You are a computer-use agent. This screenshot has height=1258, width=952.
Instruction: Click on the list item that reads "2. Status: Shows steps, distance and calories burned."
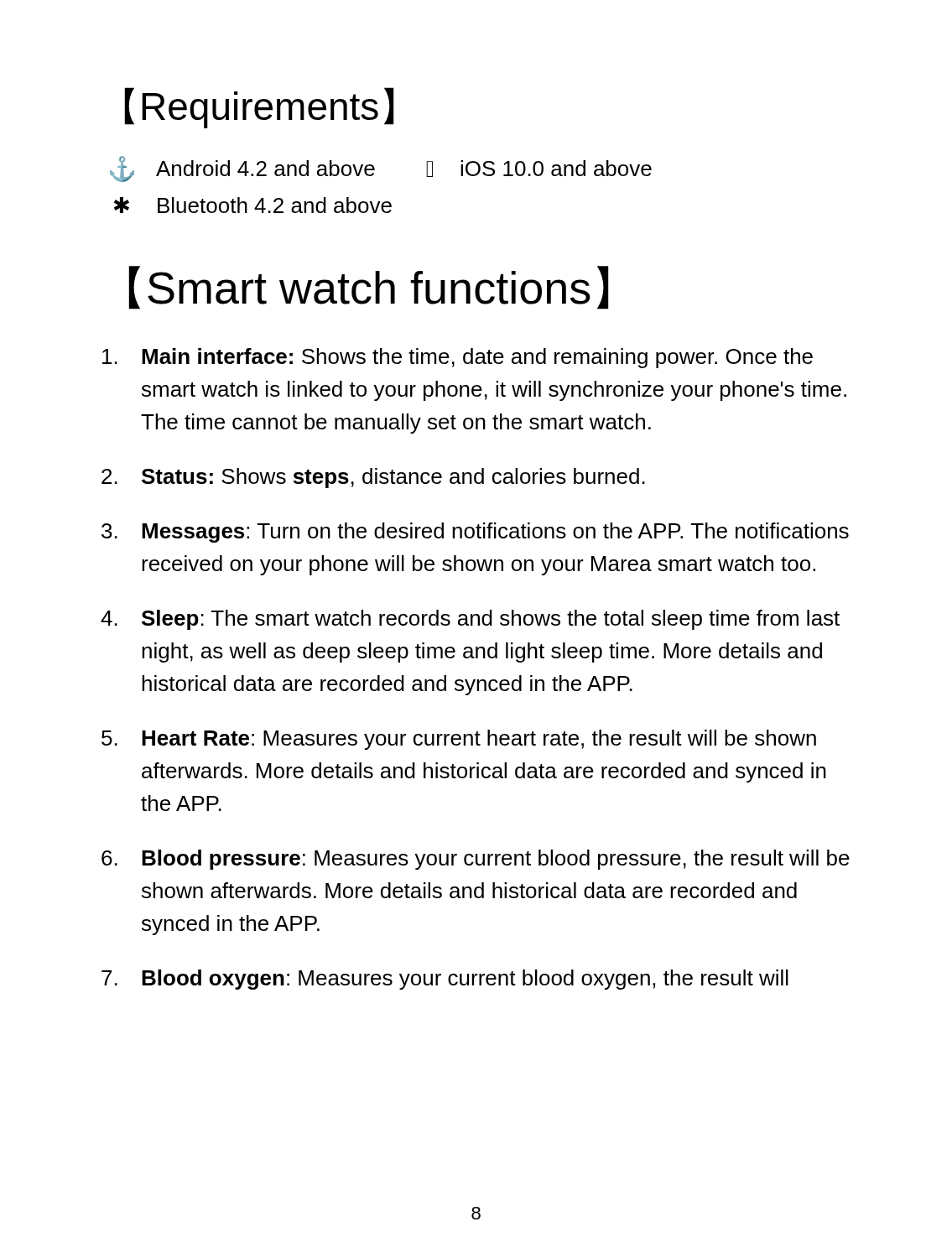pos(476,477)
